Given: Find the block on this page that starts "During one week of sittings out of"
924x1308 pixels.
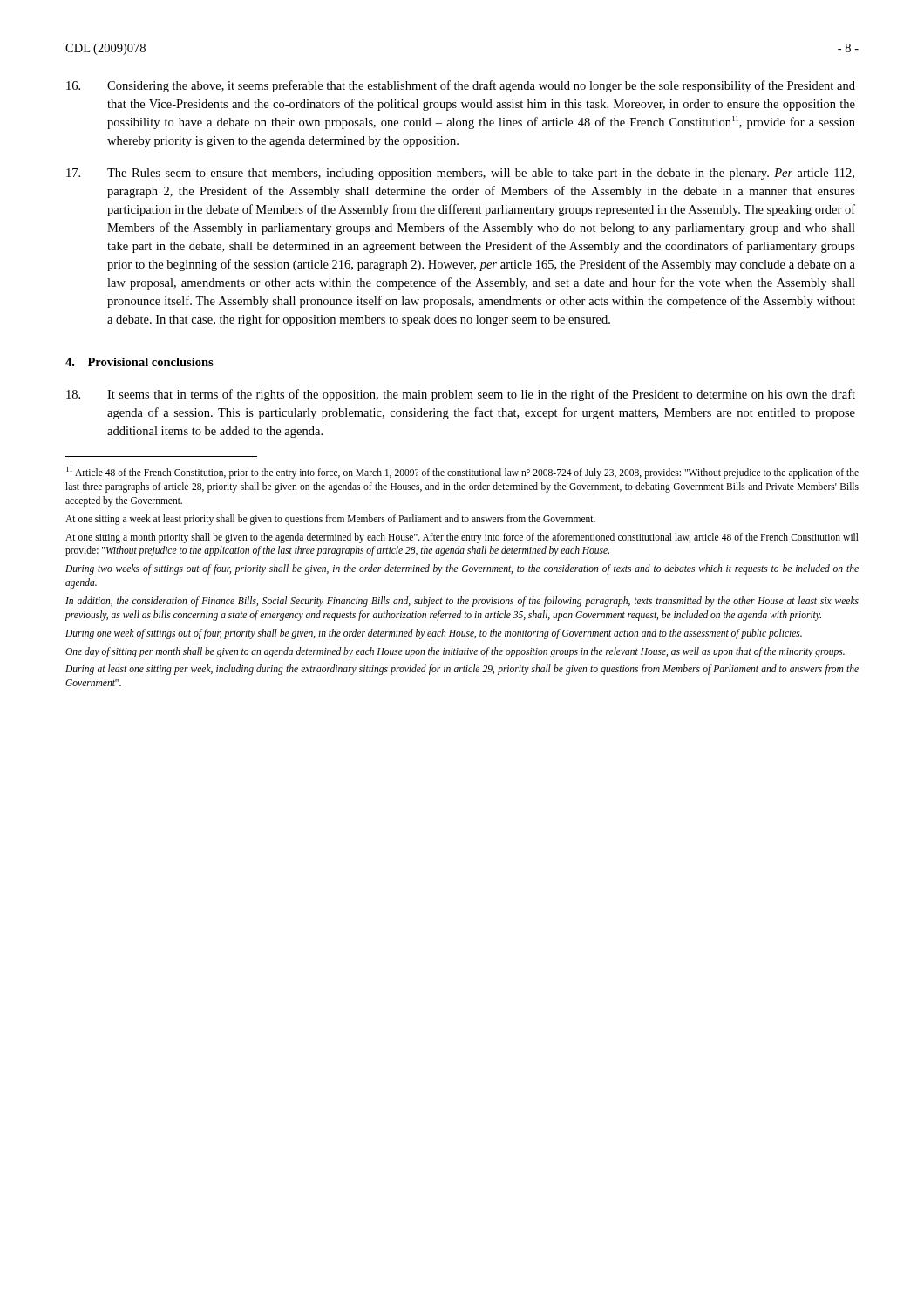Looking at the screenshot, I should (x=434, y=633).
